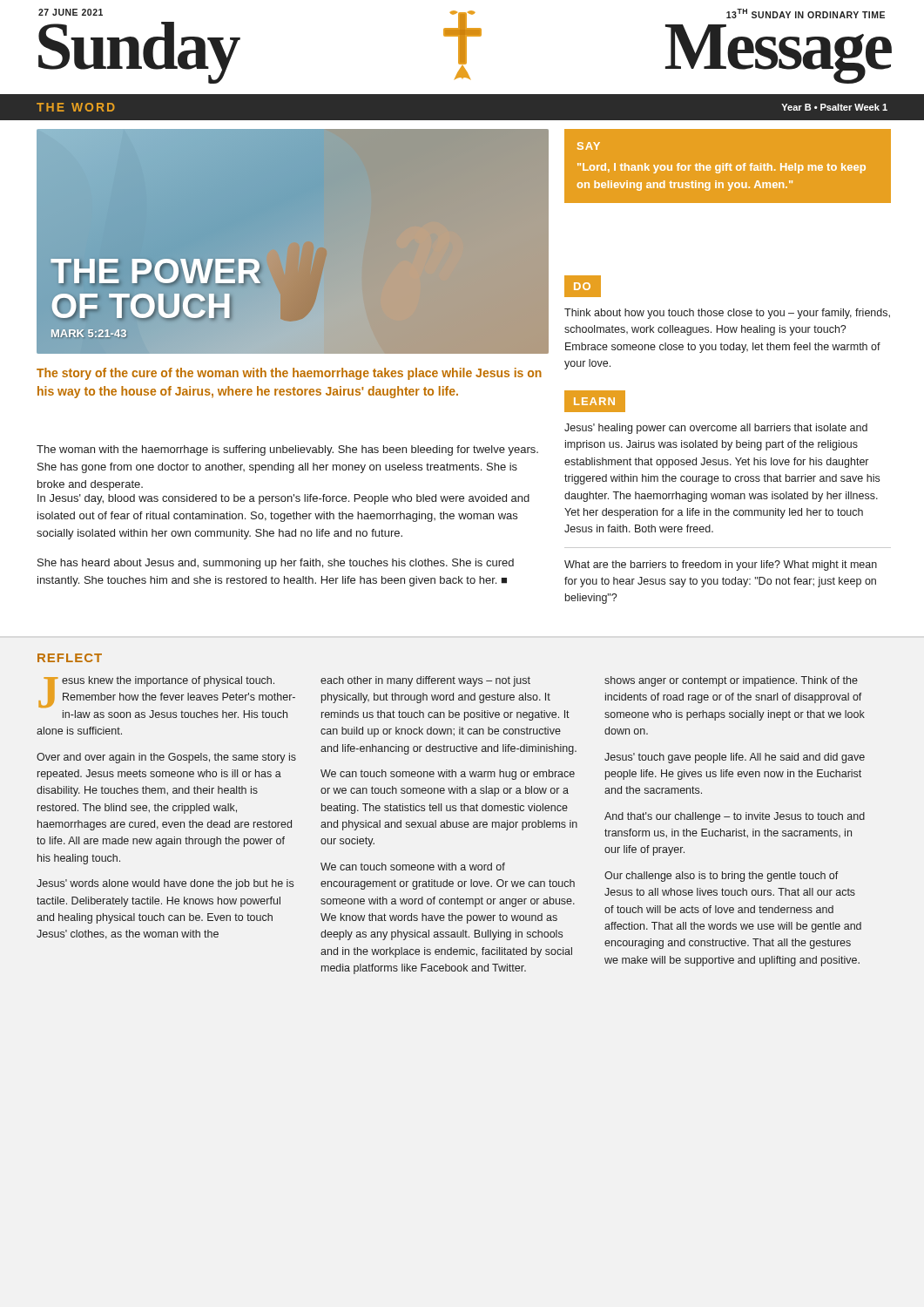Find the block on this page that starts "DO Think about how you touch"
This screenshot has height=1307, width=924.
(728, 324)
